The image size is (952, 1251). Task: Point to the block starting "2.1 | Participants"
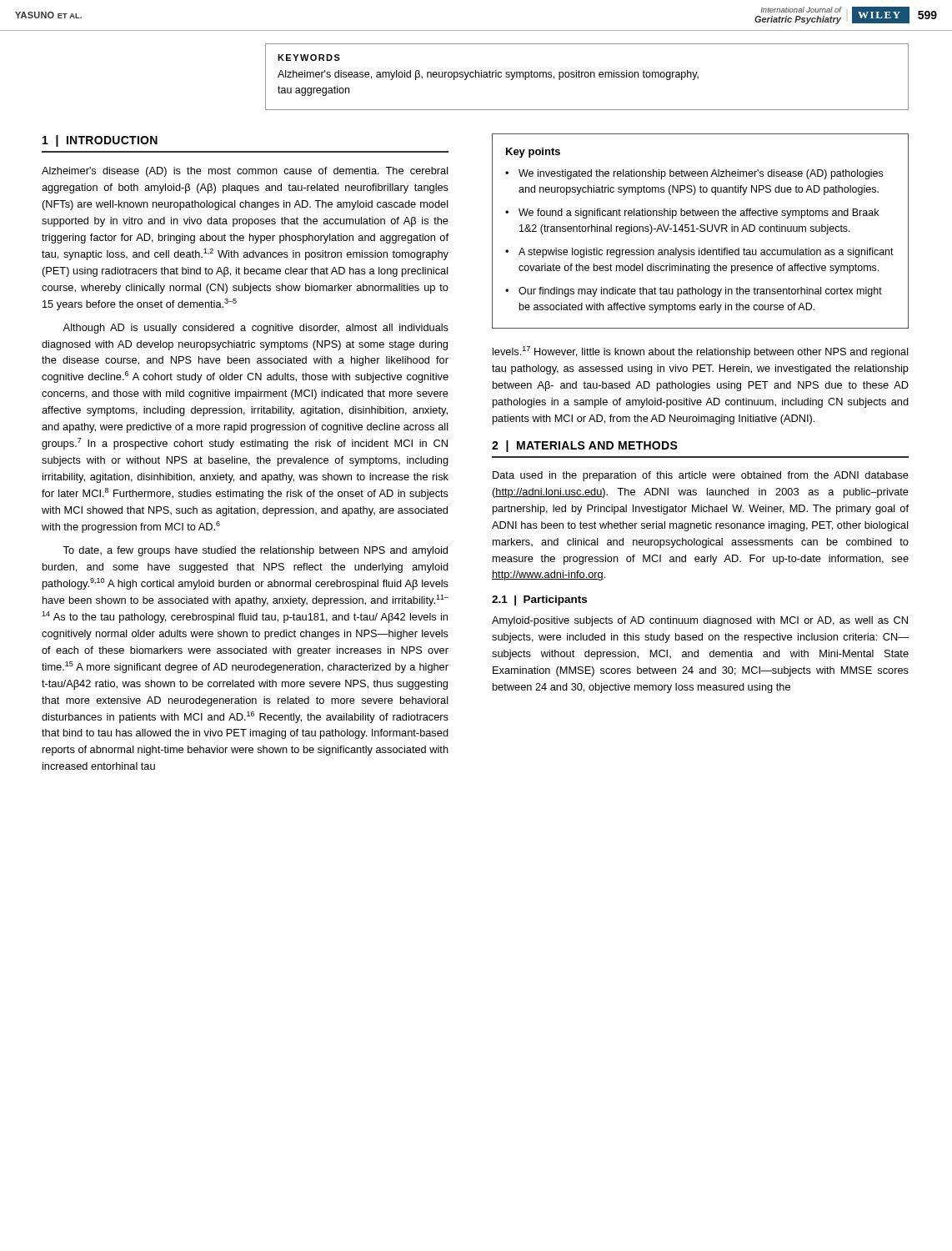[x=540, y=600]
